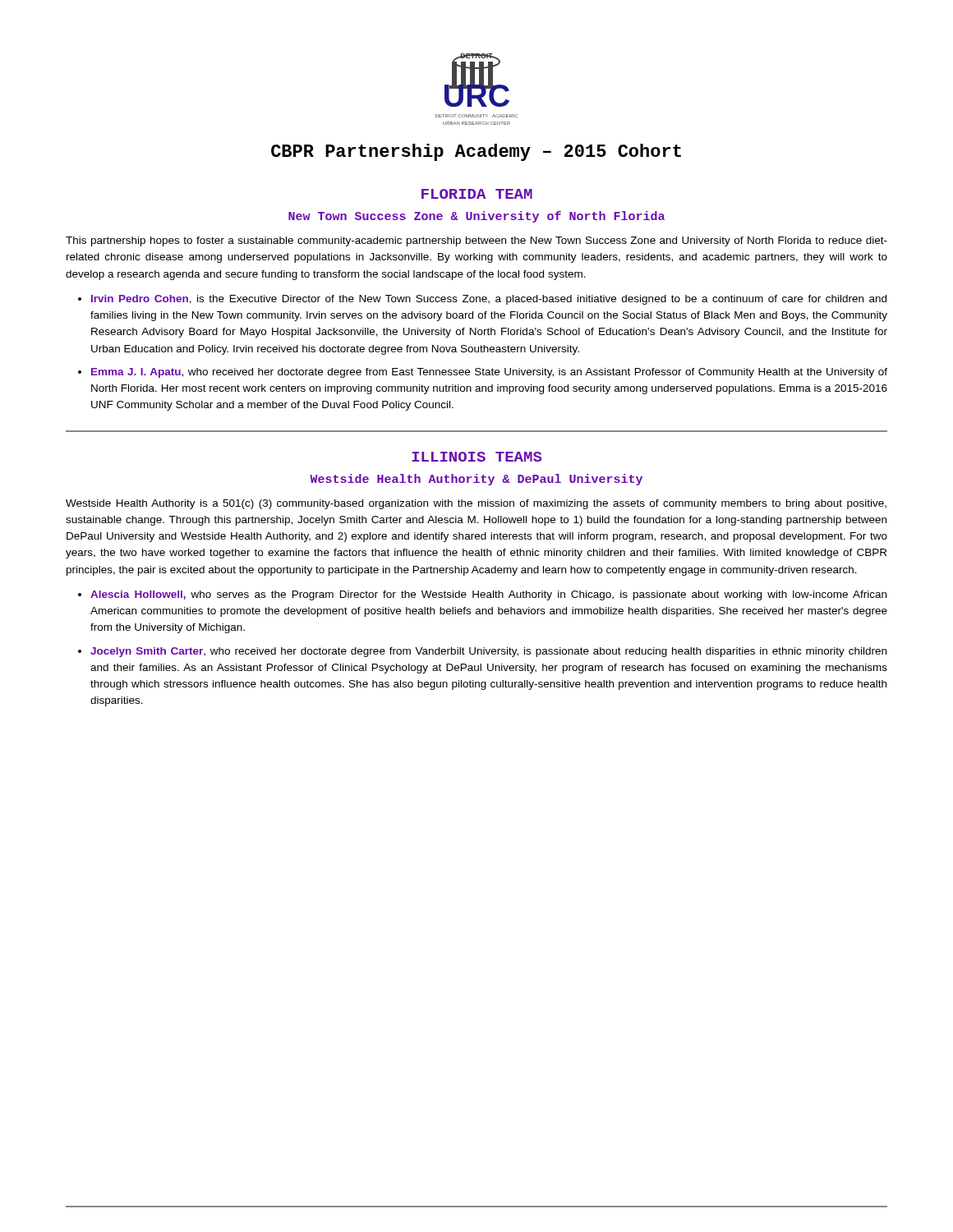Image resolution: width=953 pixels, height=1232 pixels.
Task: Click on the logo
Action: pos(476,87)
